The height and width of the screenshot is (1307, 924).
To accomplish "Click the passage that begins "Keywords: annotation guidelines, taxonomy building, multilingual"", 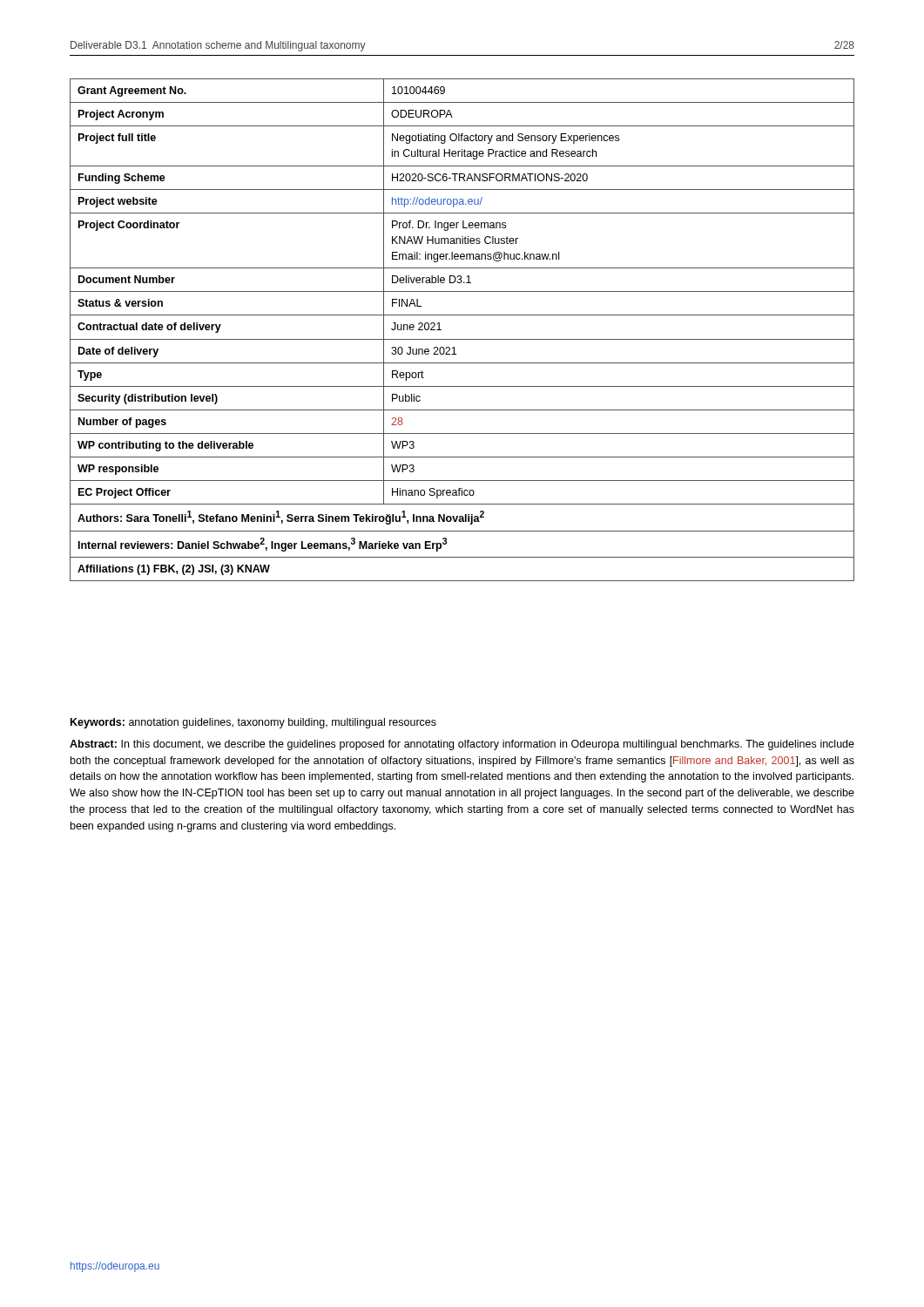I will pyautogui.click(x=462, y=774).
